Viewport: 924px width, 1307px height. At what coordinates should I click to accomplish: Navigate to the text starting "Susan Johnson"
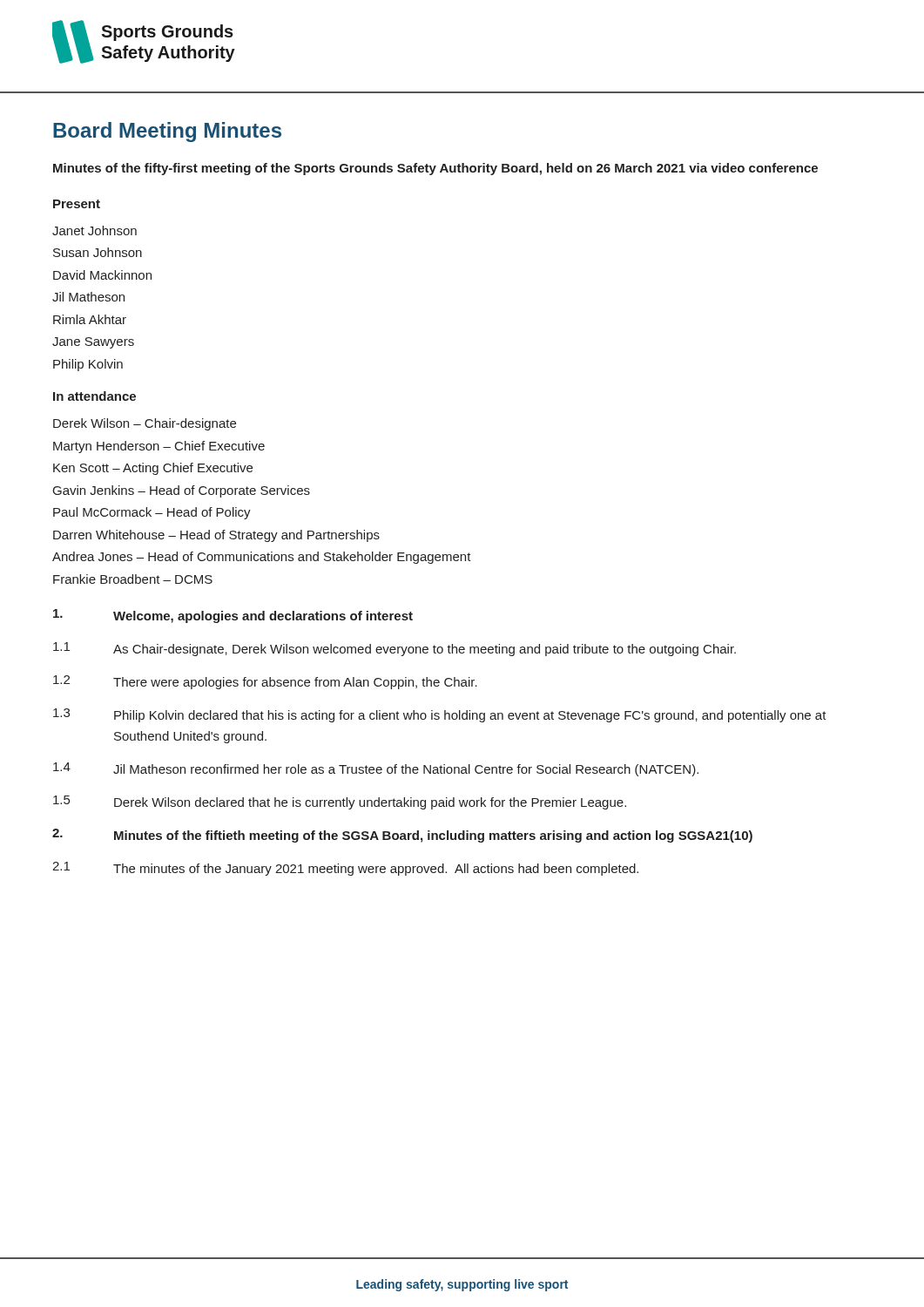click(97, 252)
